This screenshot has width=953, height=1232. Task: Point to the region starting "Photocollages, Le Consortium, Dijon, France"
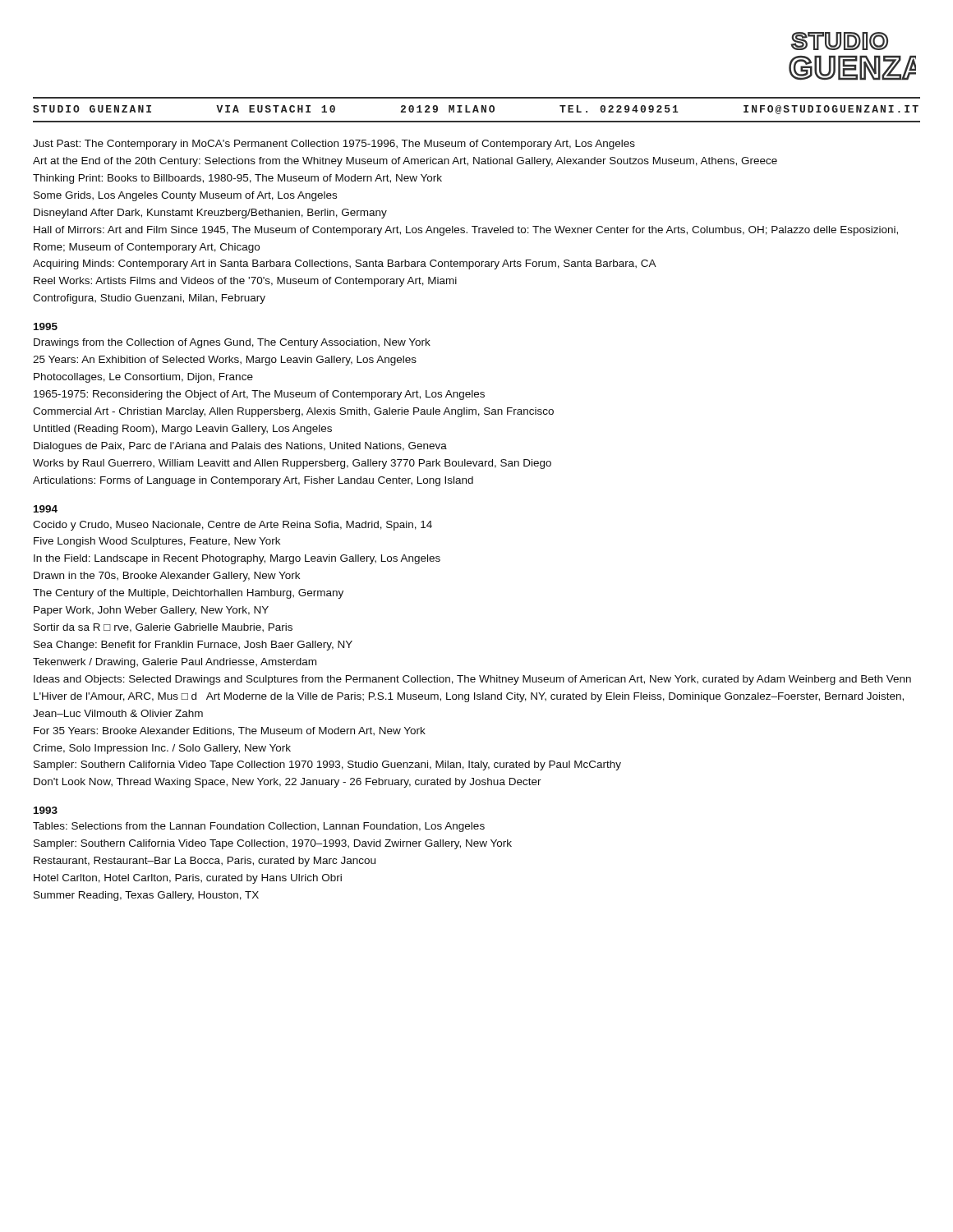pos(143,377)
